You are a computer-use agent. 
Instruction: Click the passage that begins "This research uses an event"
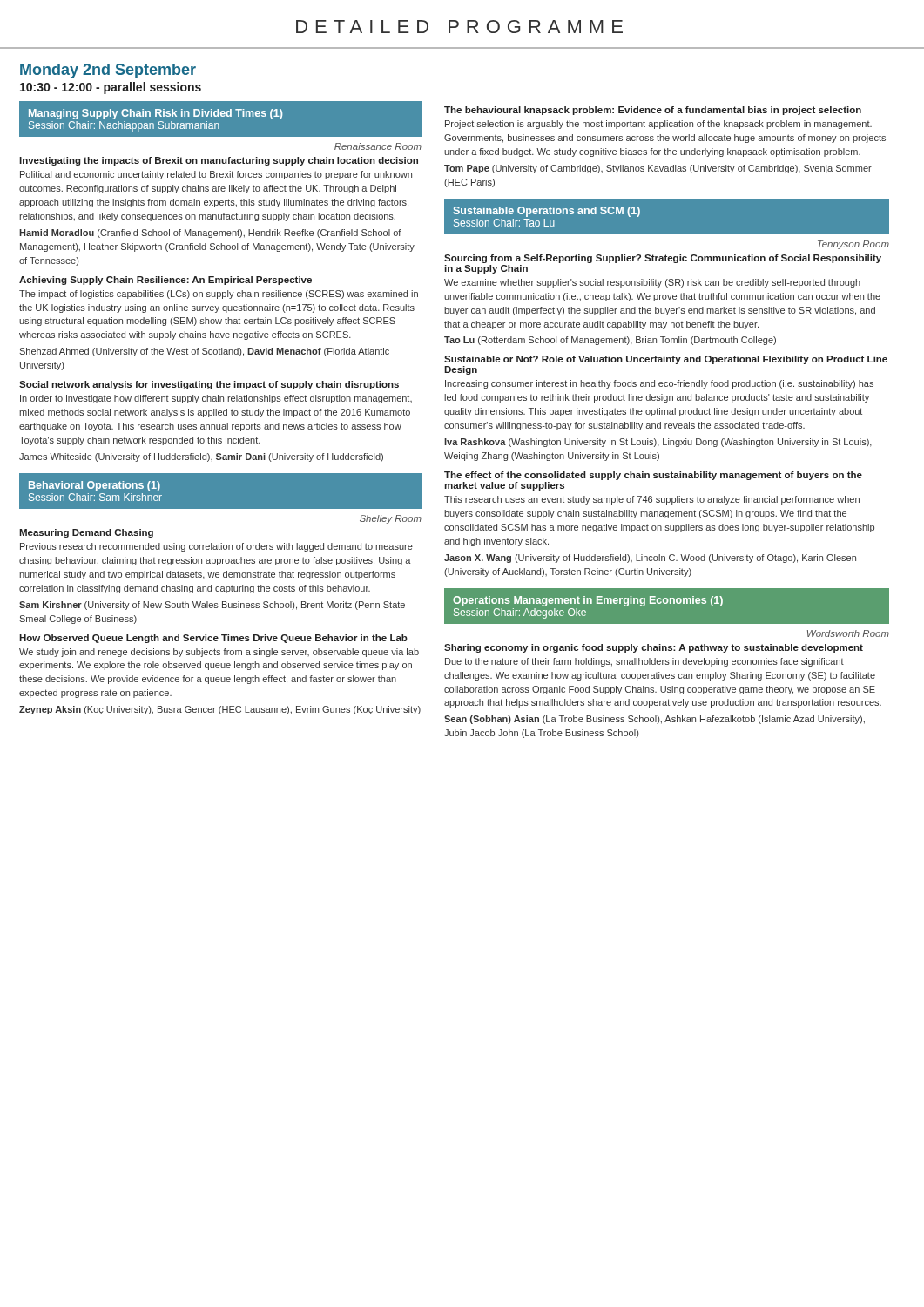click(660, 520)
